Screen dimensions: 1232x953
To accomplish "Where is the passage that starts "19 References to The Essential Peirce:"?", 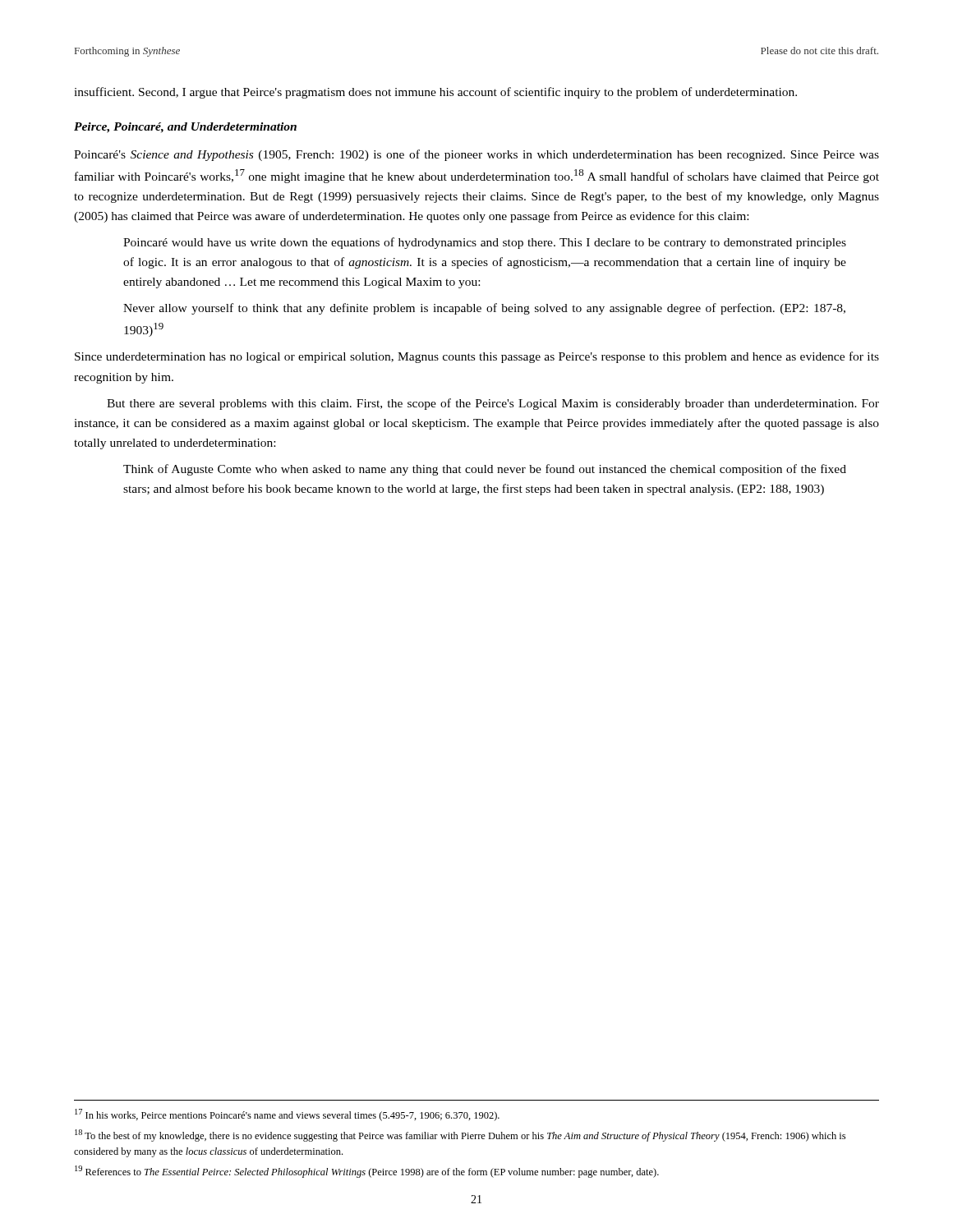I will (367, 1171).
